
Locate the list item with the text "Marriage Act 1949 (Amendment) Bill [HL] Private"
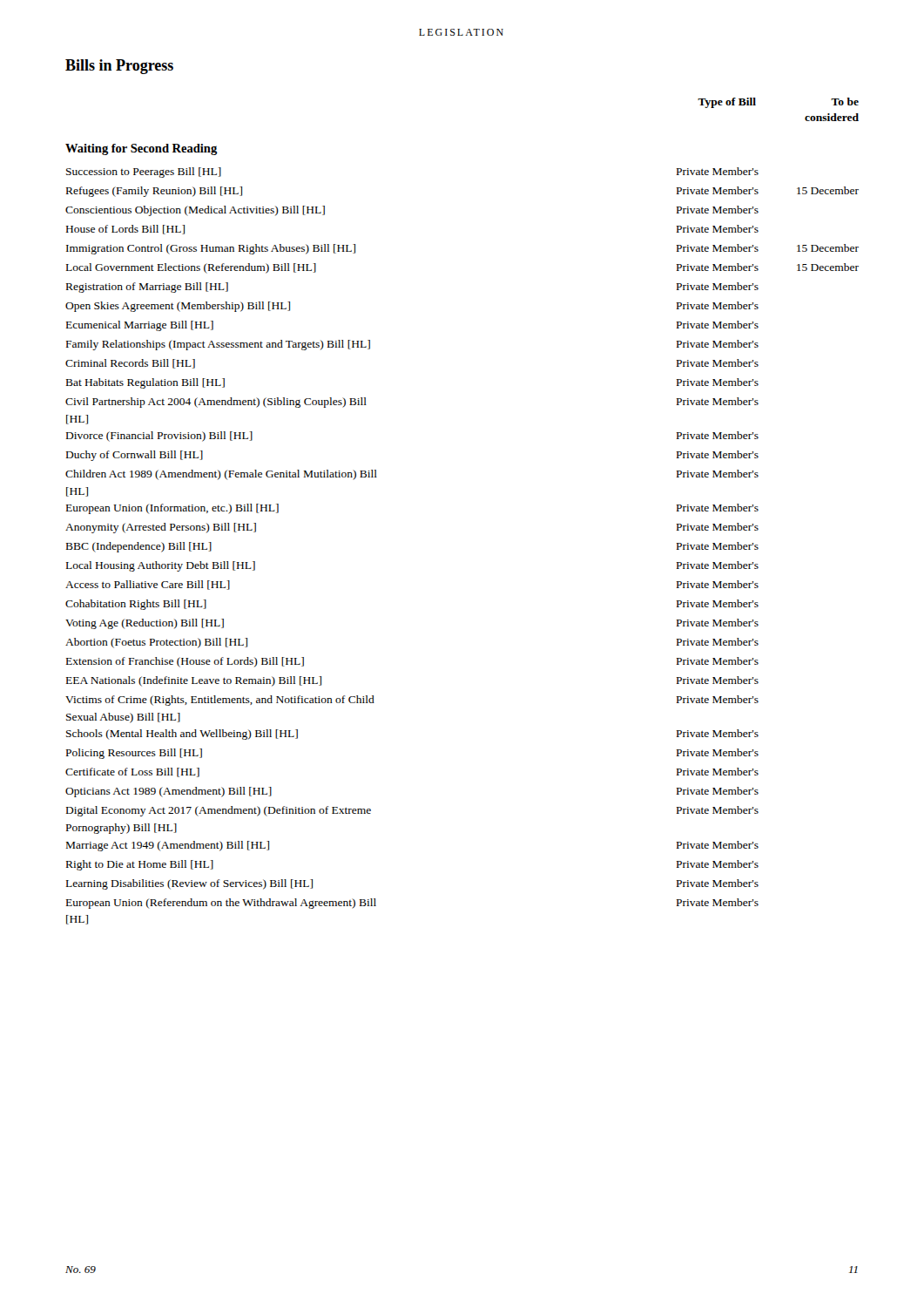tap(159, 846)
